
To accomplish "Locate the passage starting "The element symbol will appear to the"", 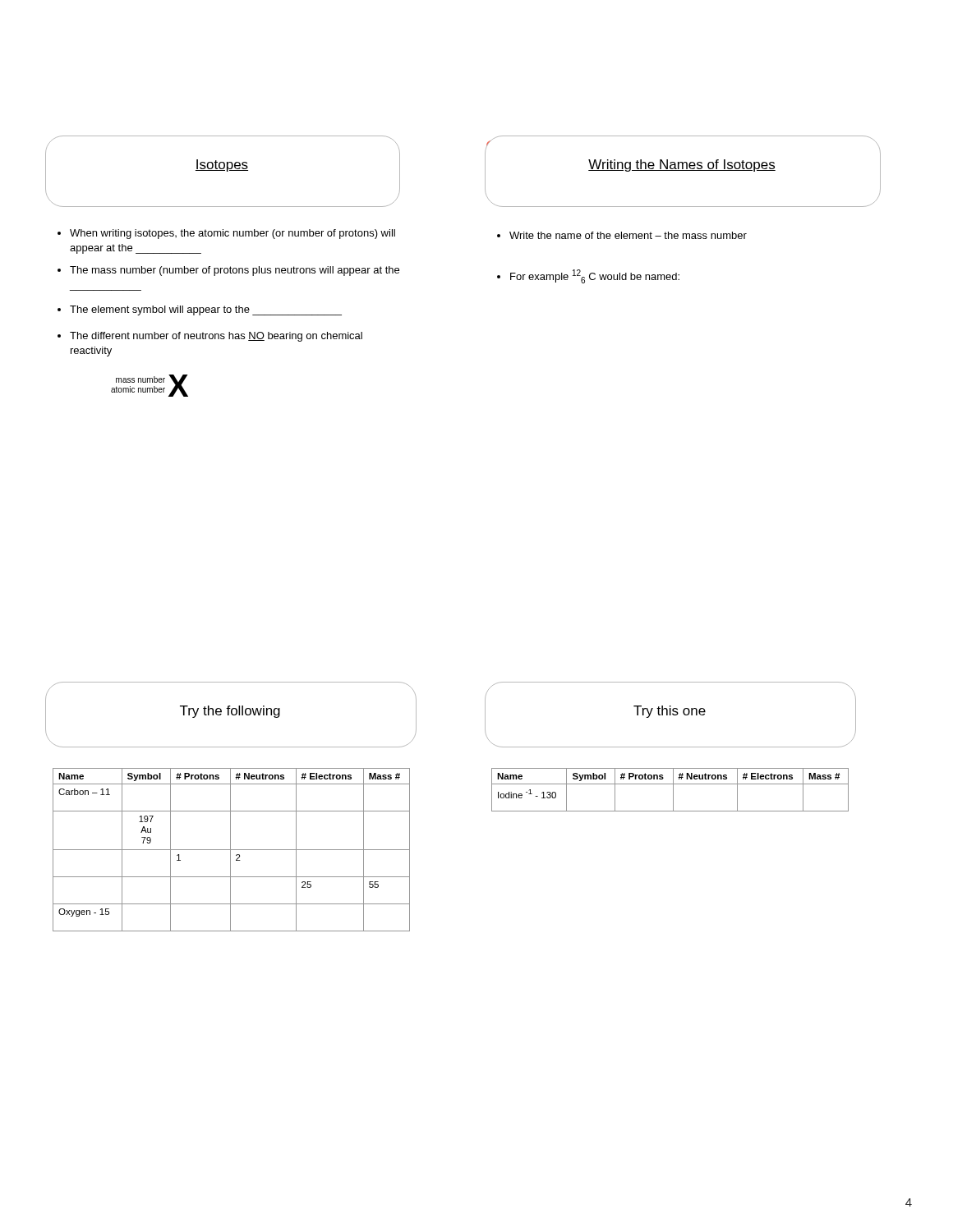I will [x=230, y=310].
